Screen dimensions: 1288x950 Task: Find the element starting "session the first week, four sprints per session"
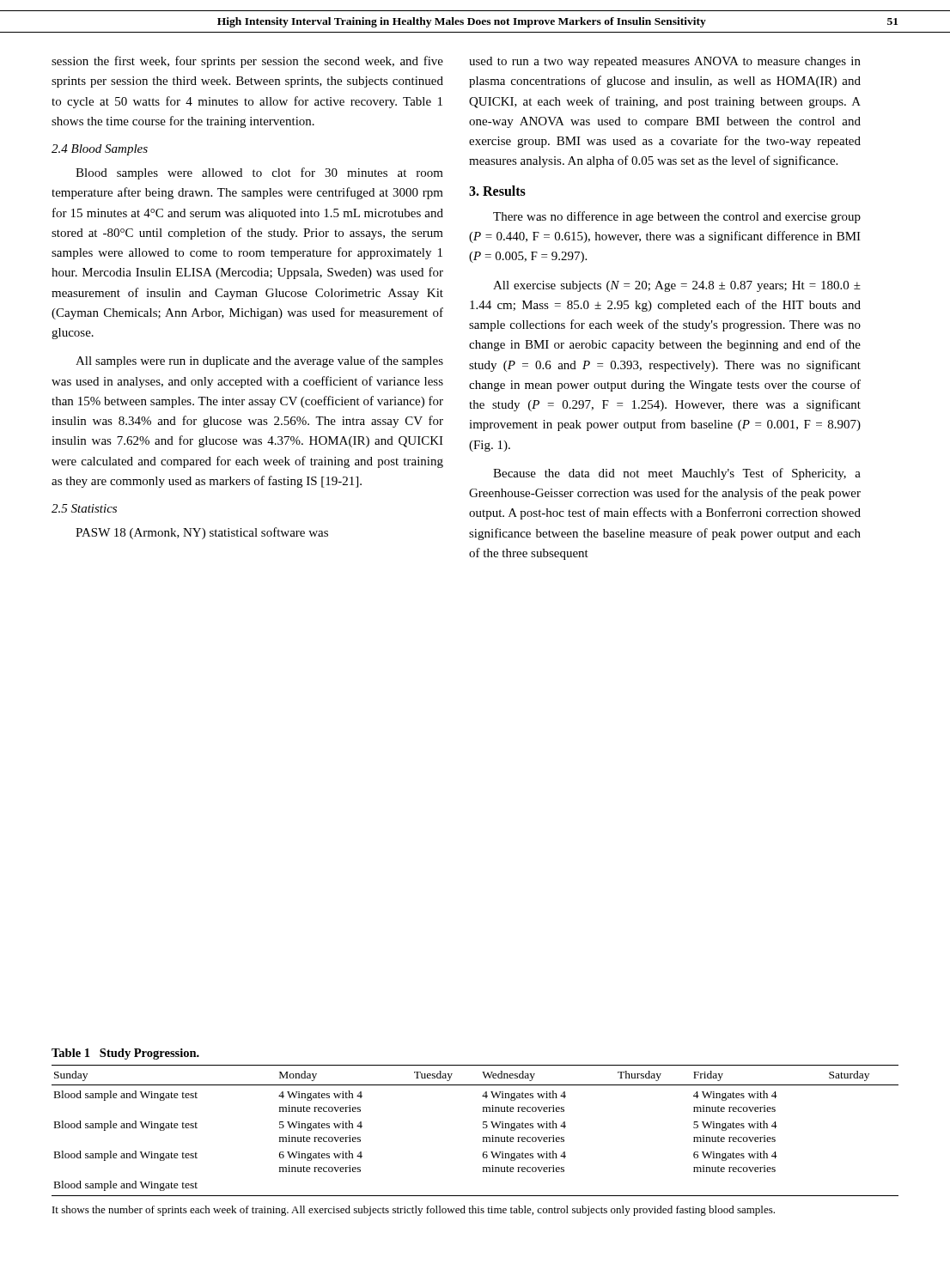(x=247, y=91)
